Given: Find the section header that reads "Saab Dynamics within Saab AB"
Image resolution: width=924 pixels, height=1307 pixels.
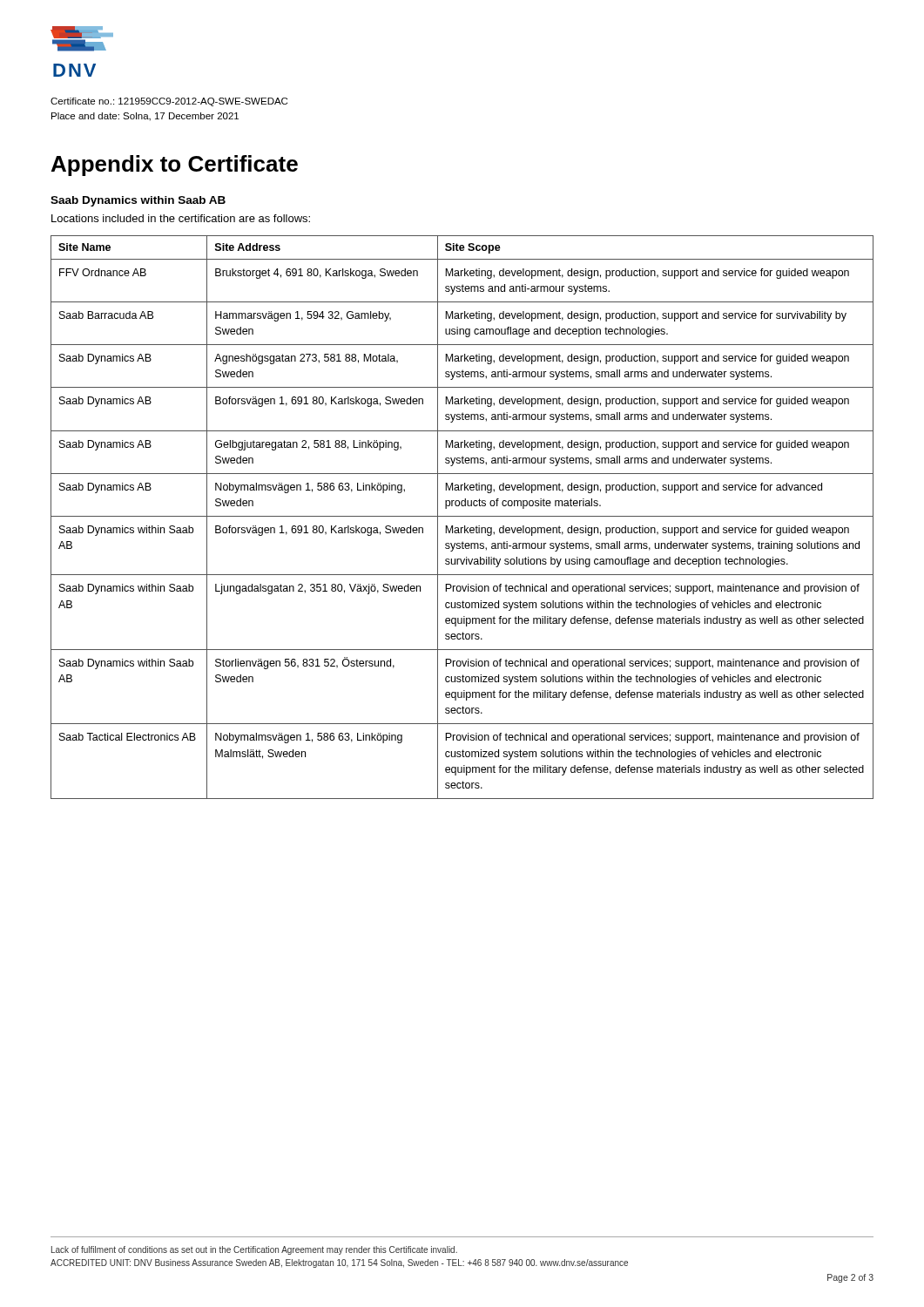Looking at the screenshot, I should coord(138,200).
